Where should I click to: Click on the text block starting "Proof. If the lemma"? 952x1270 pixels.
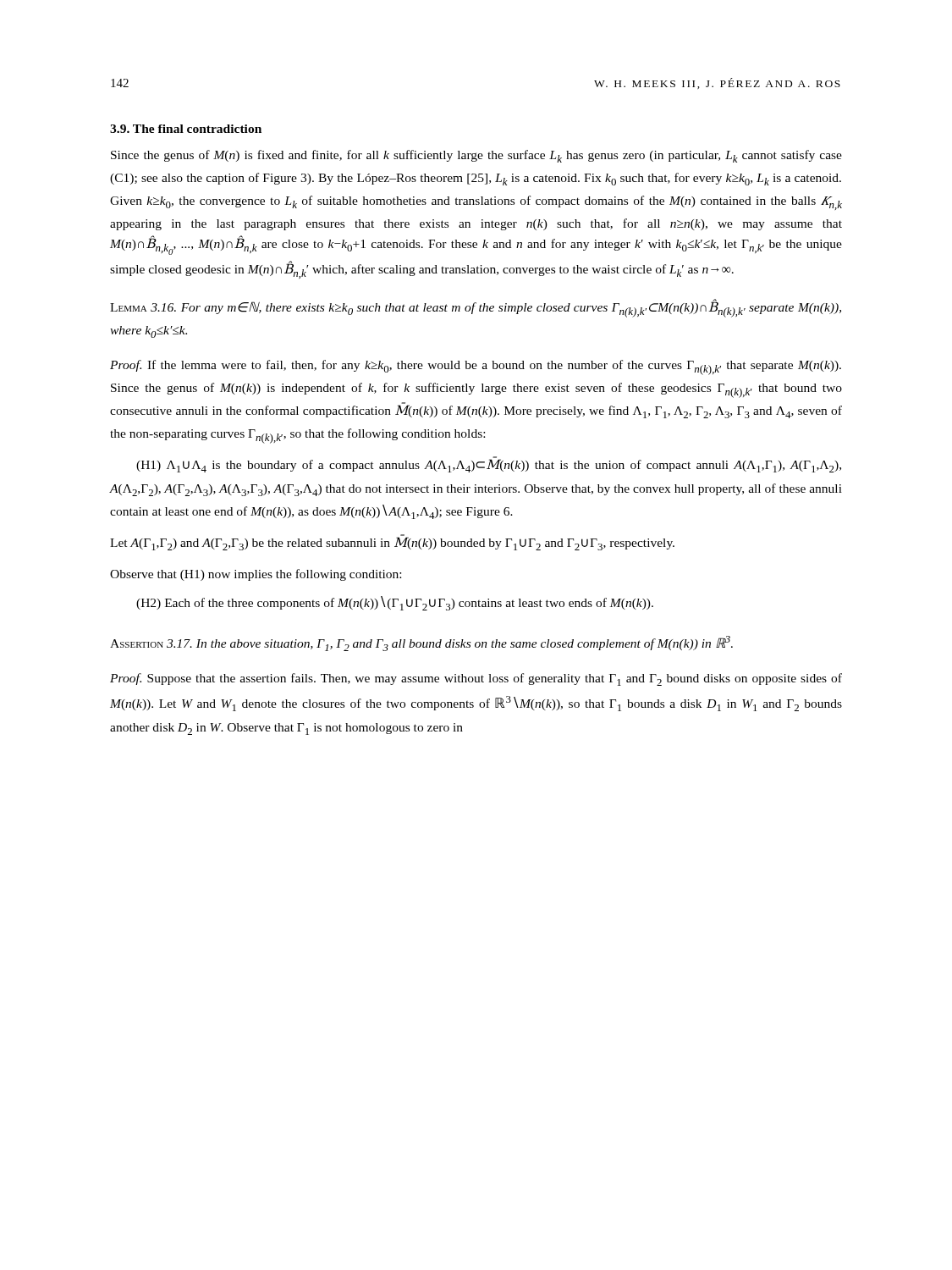click(x=476, y=485)
